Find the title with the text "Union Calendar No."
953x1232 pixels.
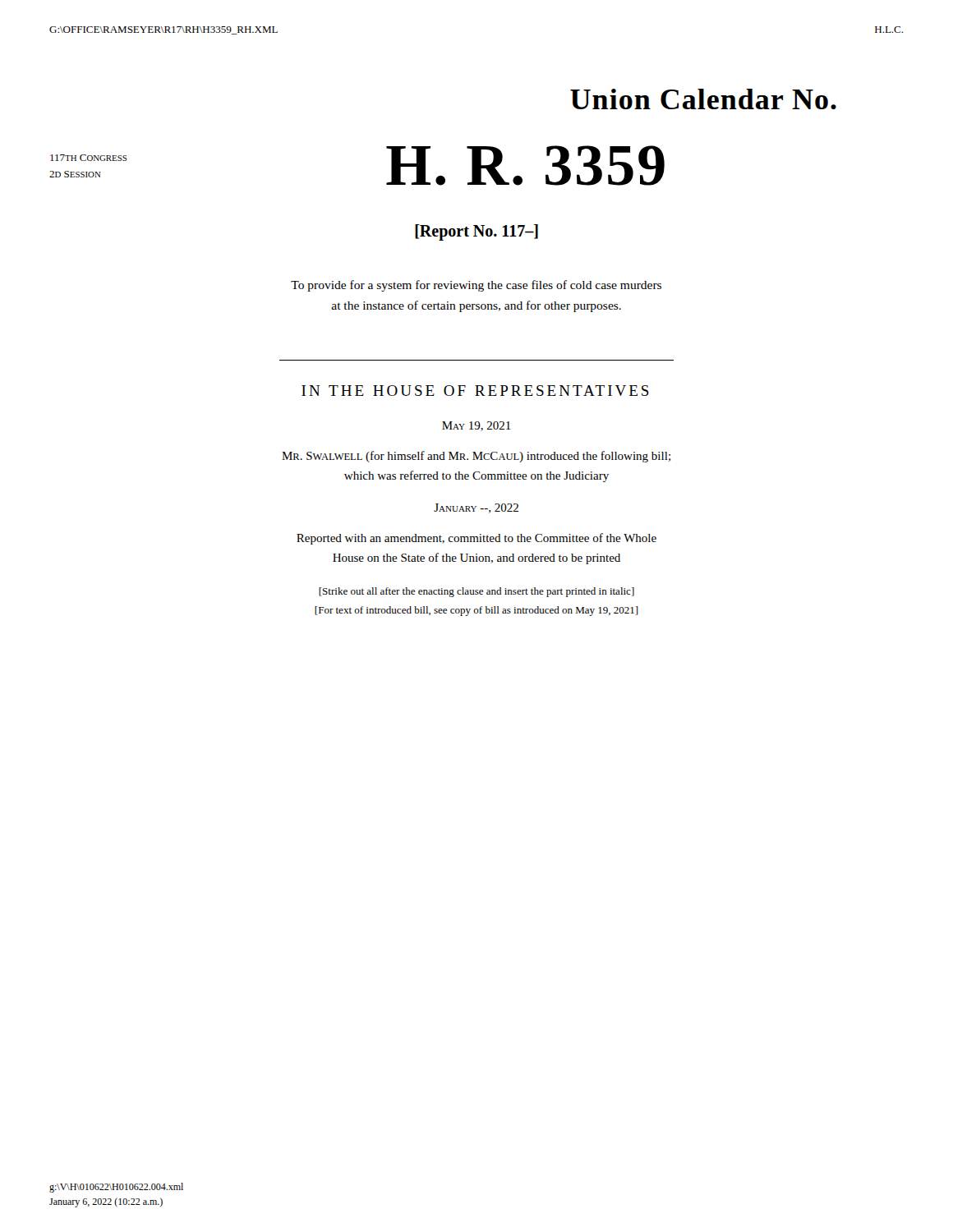704,99
